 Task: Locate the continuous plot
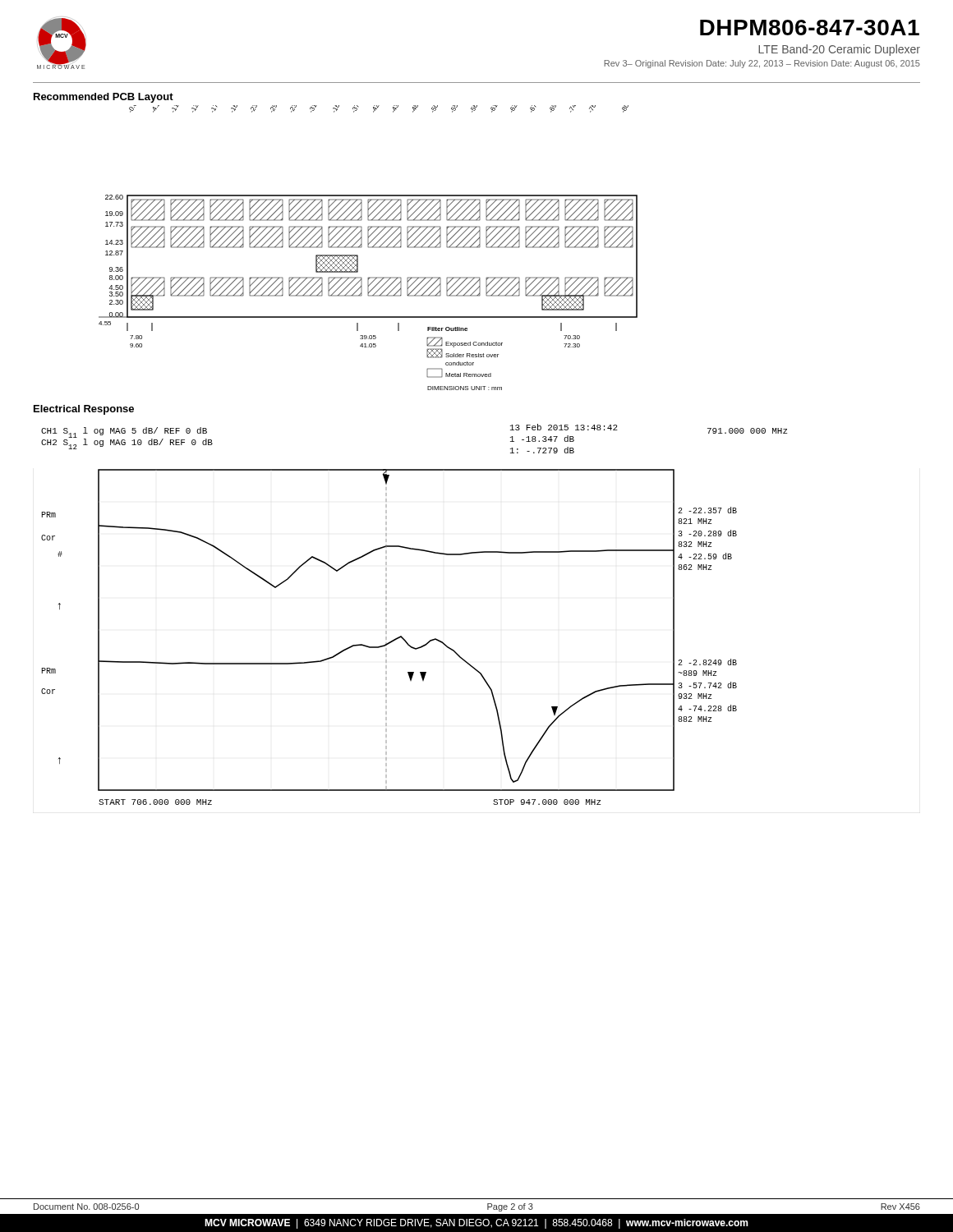[x=476, y=617]
